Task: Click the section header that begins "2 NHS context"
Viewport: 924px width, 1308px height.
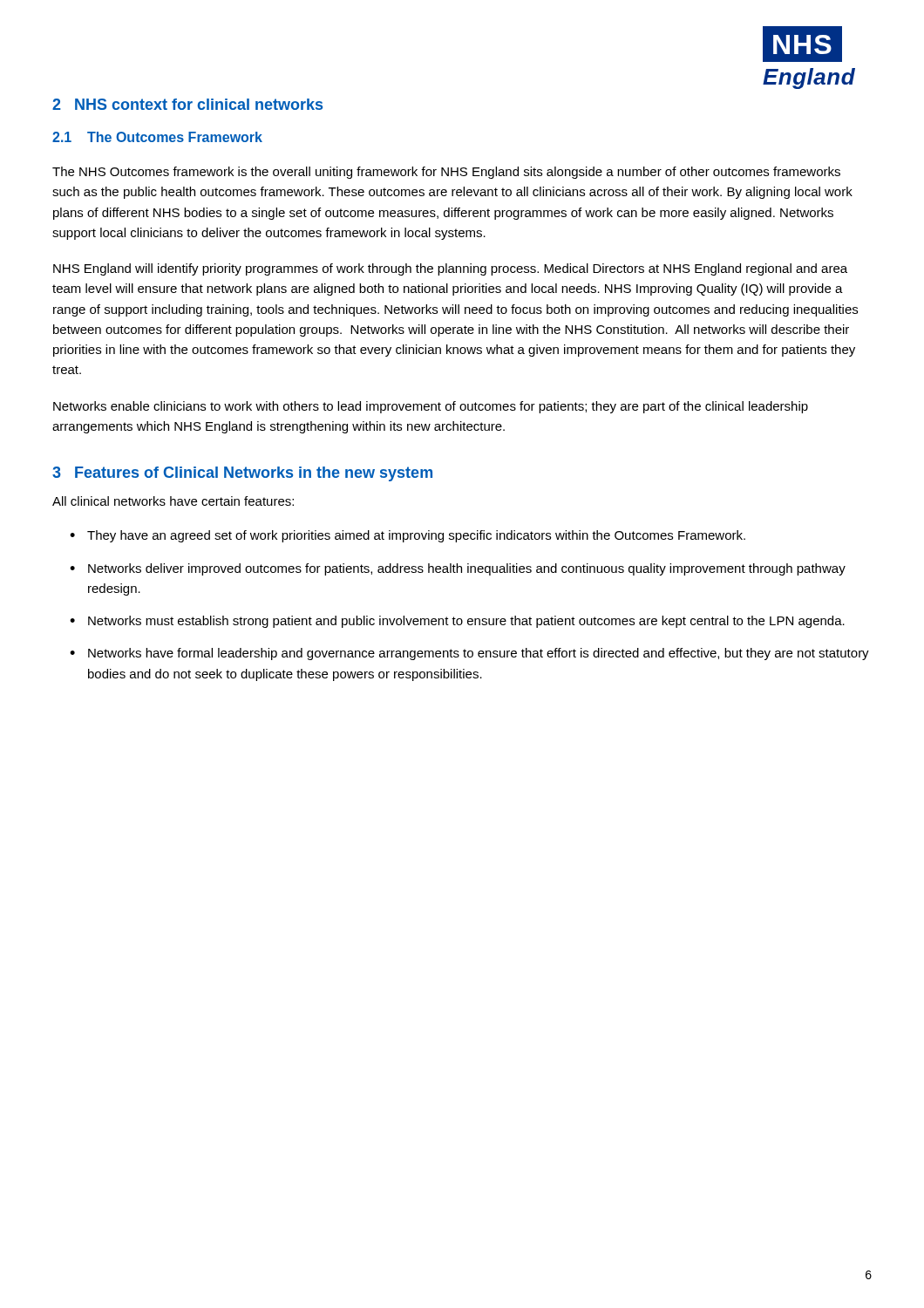Action: [188, 105]
